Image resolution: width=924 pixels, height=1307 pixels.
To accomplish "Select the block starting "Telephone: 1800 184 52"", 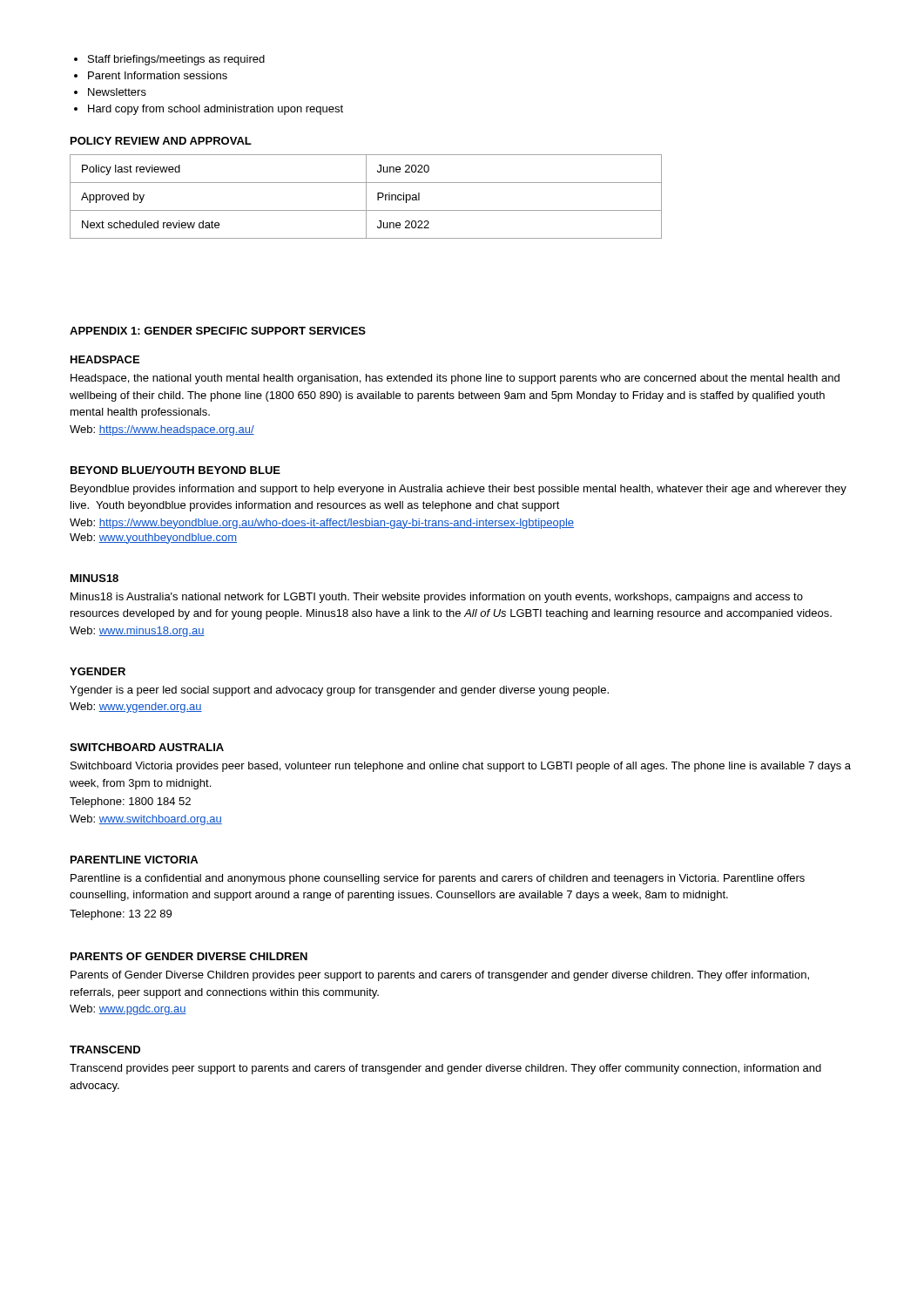I will click(130, 801).
